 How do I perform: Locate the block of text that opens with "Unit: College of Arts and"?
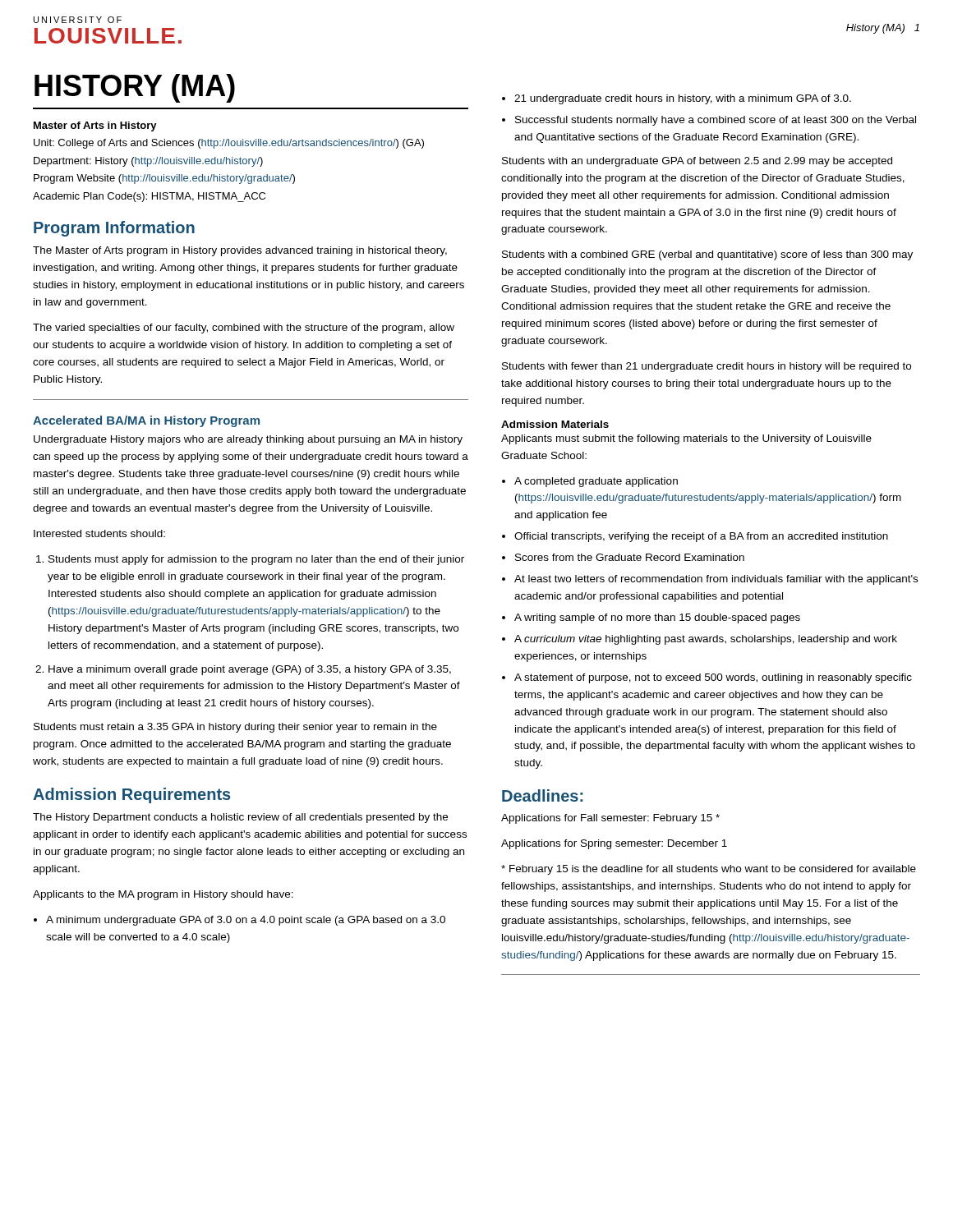229,143
